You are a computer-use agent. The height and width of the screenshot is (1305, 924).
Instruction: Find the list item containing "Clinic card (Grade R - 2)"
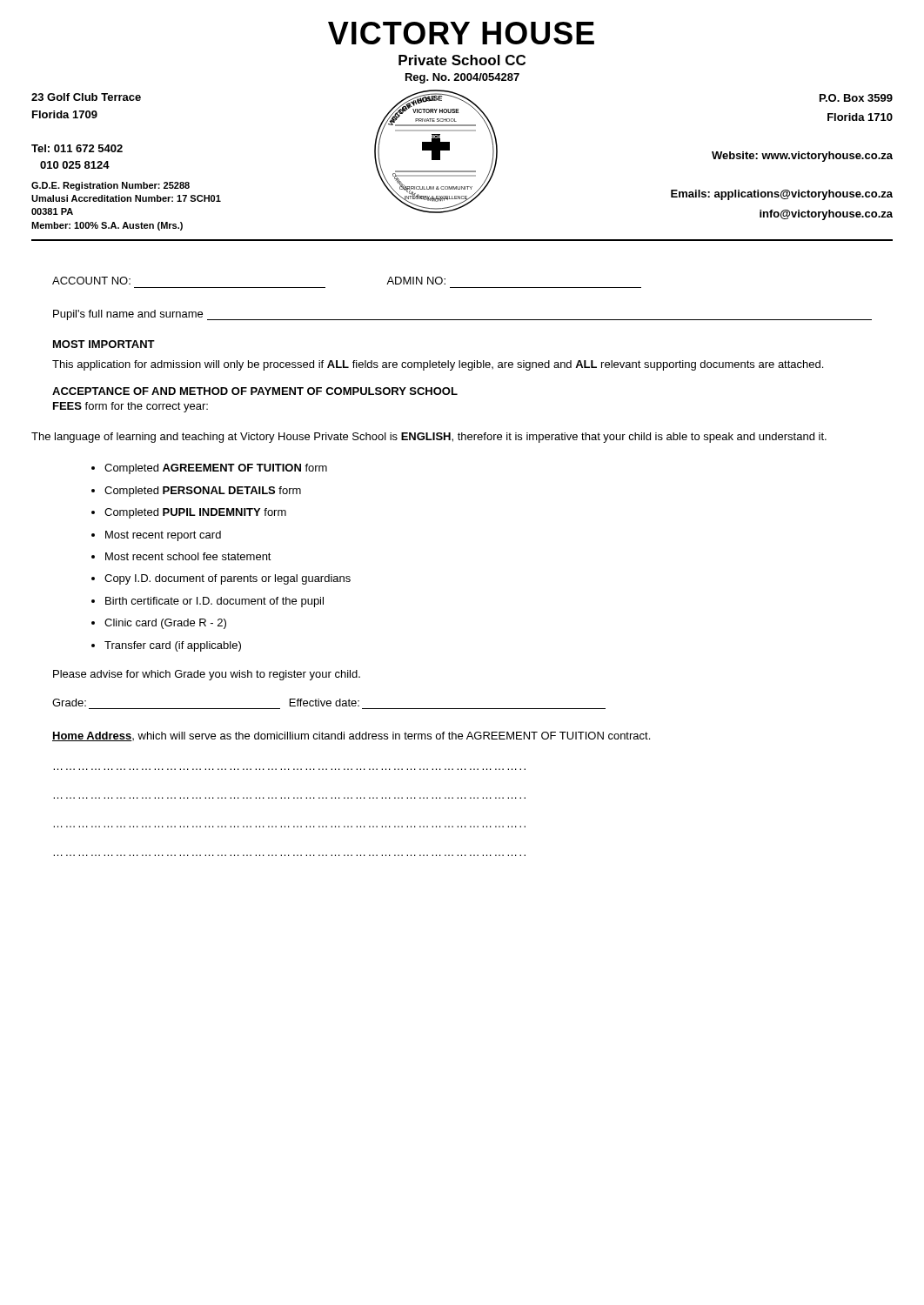(x=166, y=623)
